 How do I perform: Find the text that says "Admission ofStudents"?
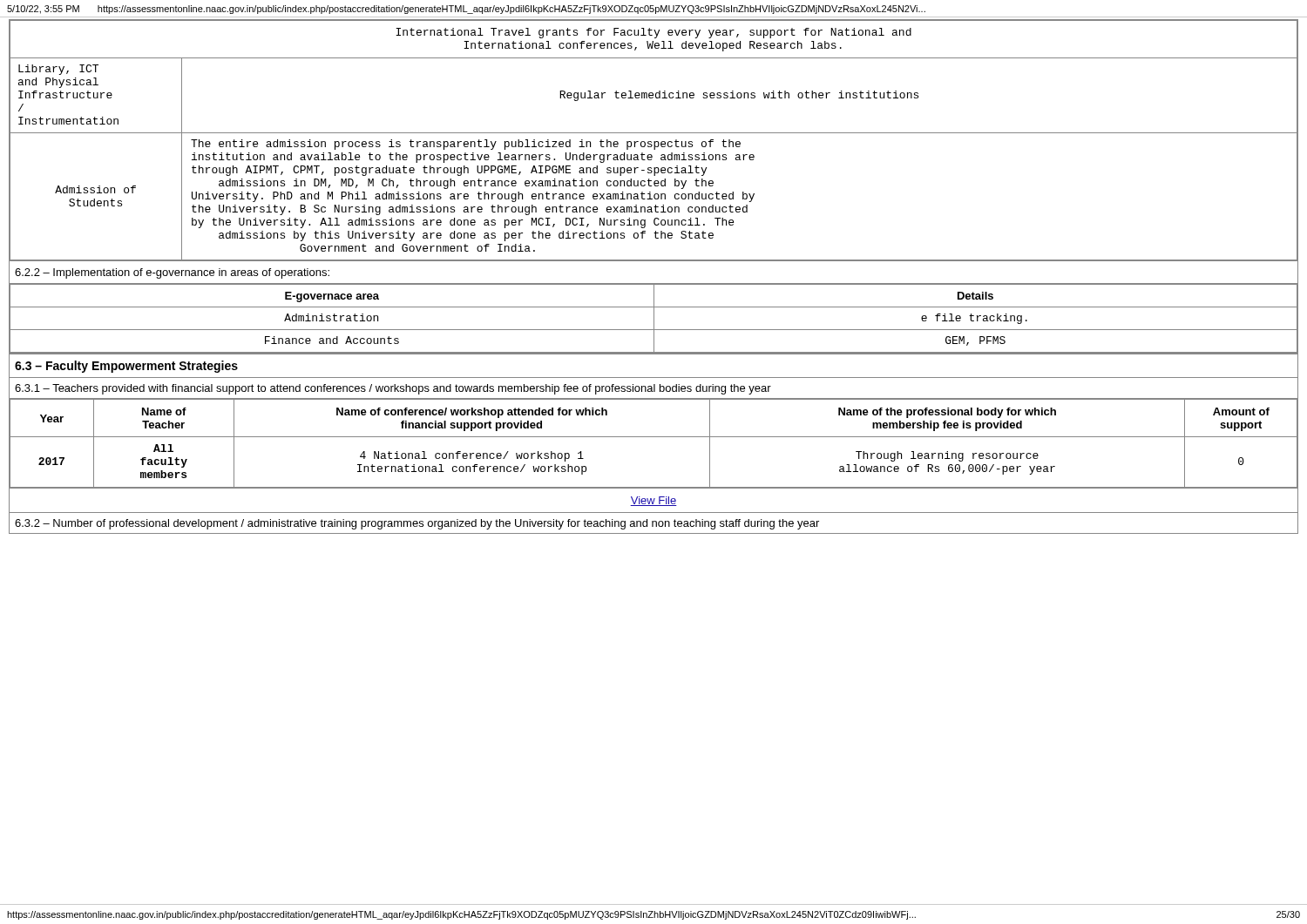pyautogui.click(x=96, y=196)
